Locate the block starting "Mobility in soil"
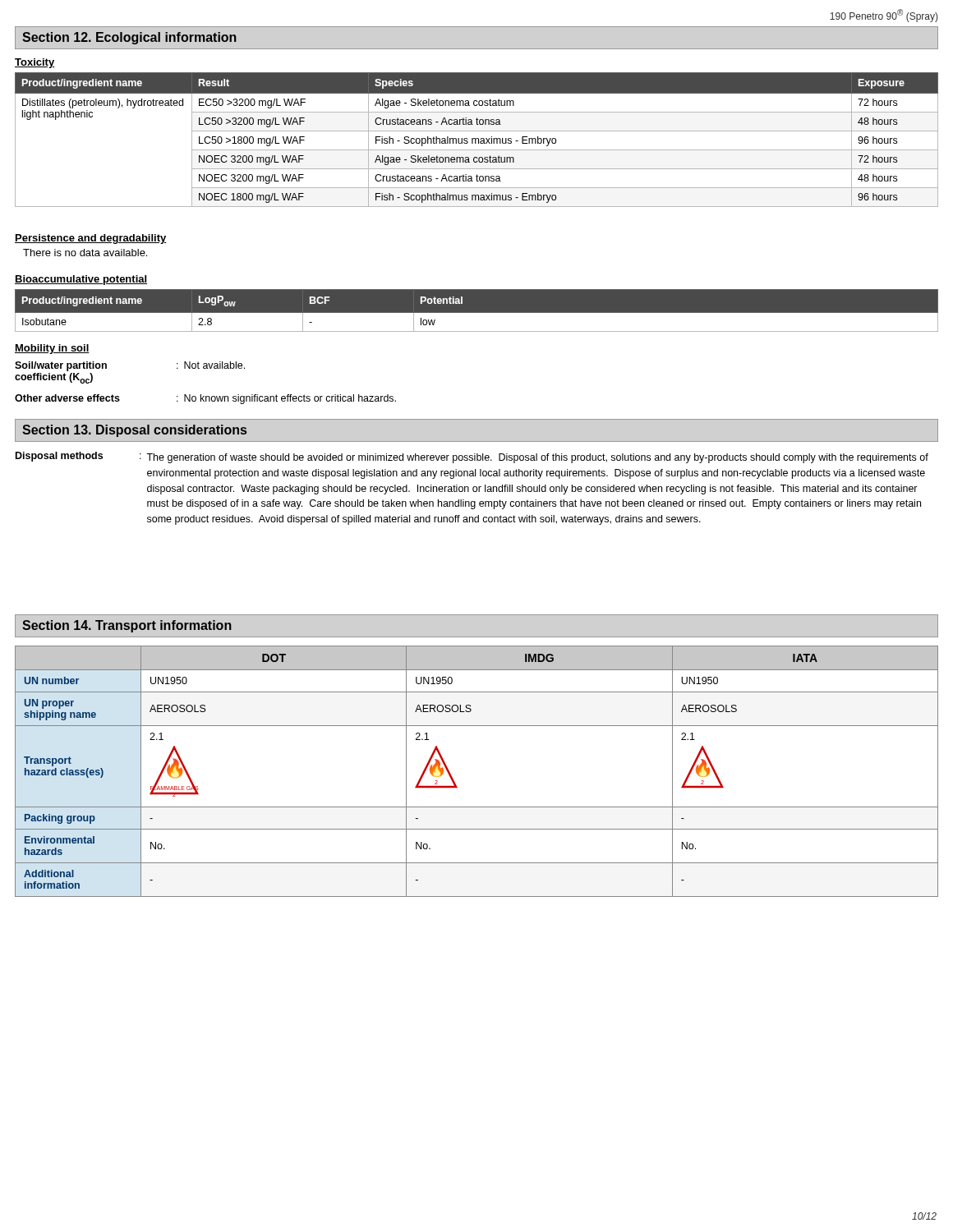The width and height of the screenshot is (953, 1232). click(x=52, y=348)
